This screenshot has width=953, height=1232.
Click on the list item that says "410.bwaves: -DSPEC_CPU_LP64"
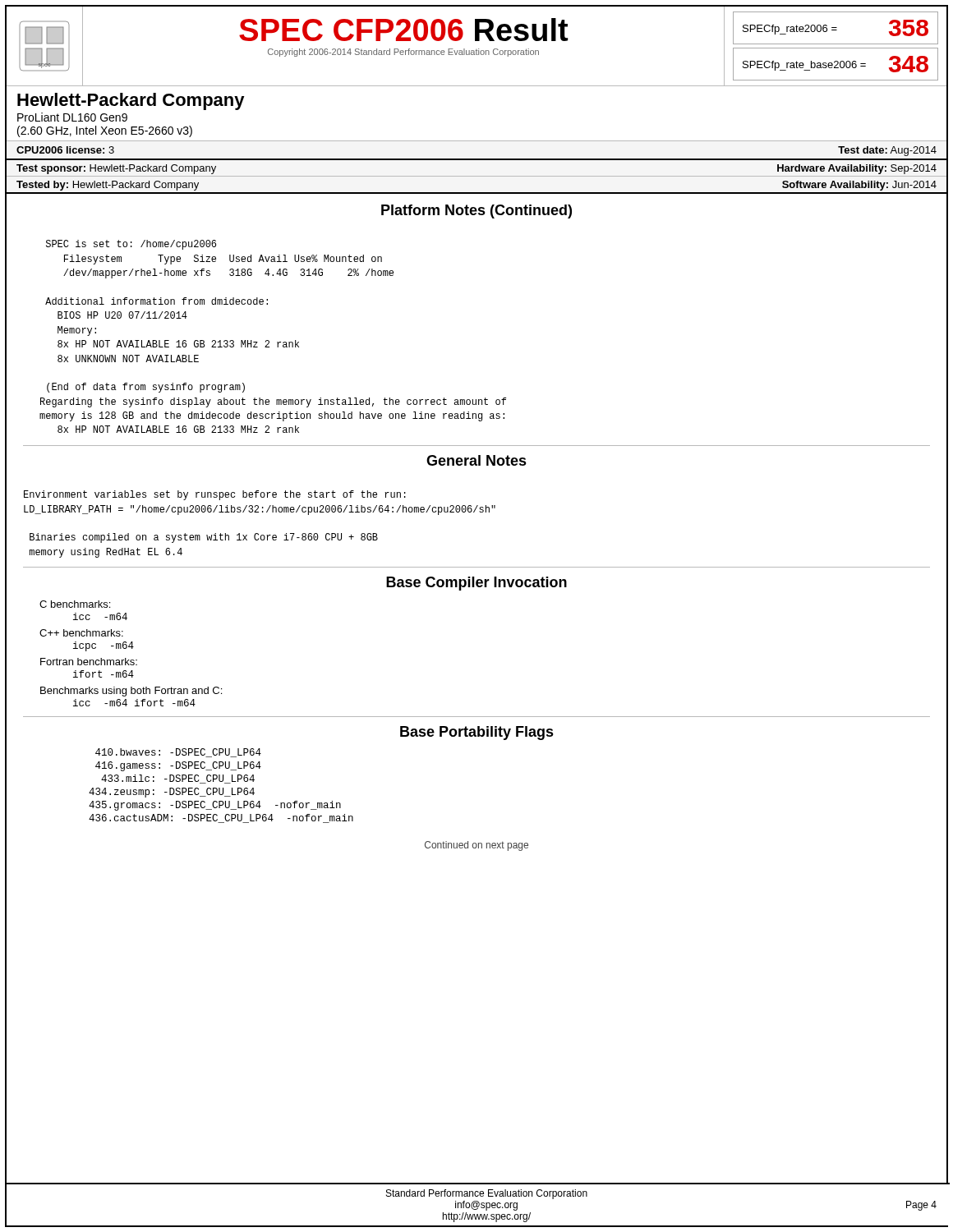point(175,753)
